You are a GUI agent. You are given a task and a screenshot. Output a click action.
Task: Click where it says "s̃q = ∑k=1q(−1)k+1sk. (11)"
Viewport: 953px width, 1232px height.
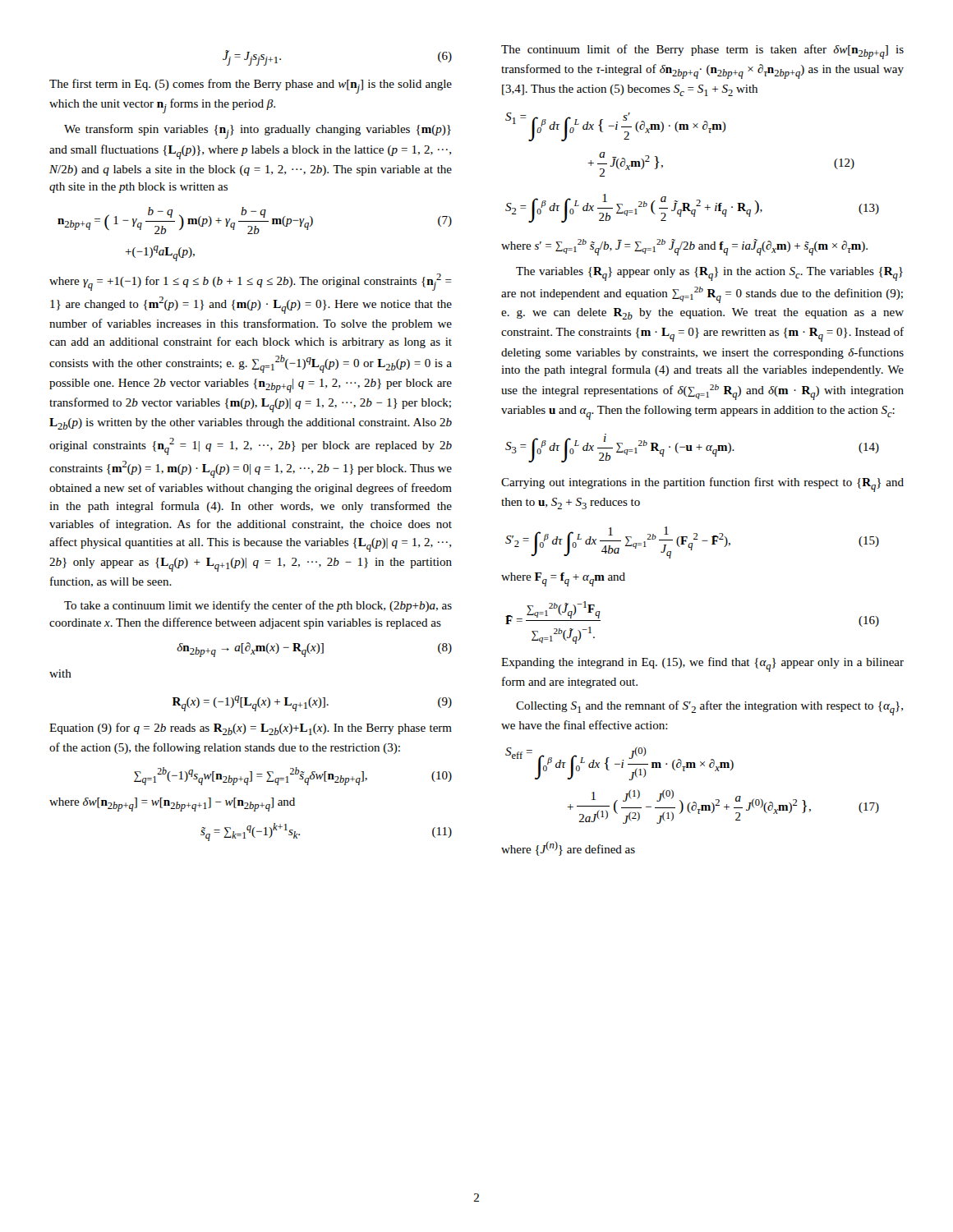[x=251, y=831]
